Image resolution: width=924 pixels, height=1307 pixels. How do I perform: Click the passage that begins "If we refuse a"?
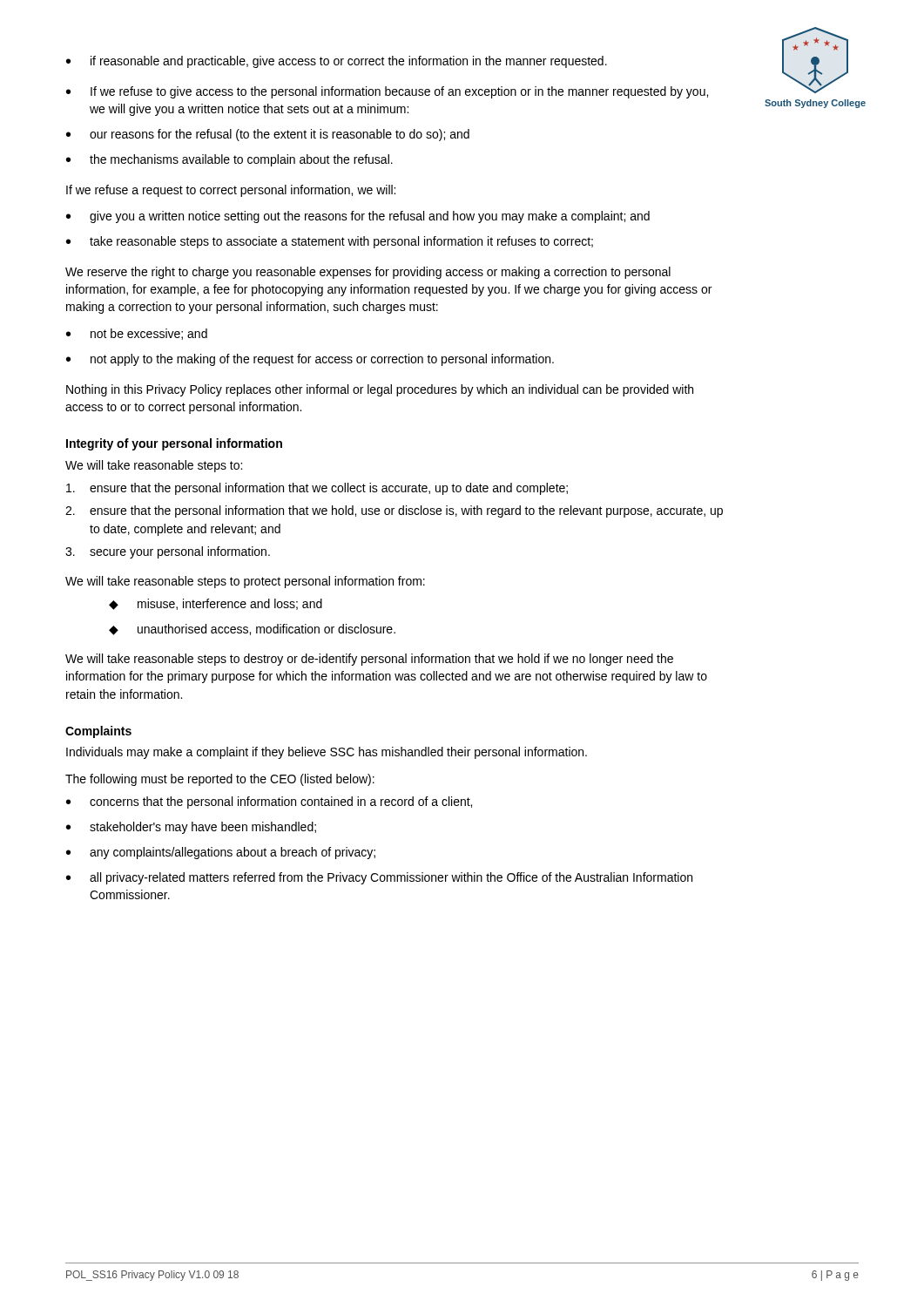(231, 190)
